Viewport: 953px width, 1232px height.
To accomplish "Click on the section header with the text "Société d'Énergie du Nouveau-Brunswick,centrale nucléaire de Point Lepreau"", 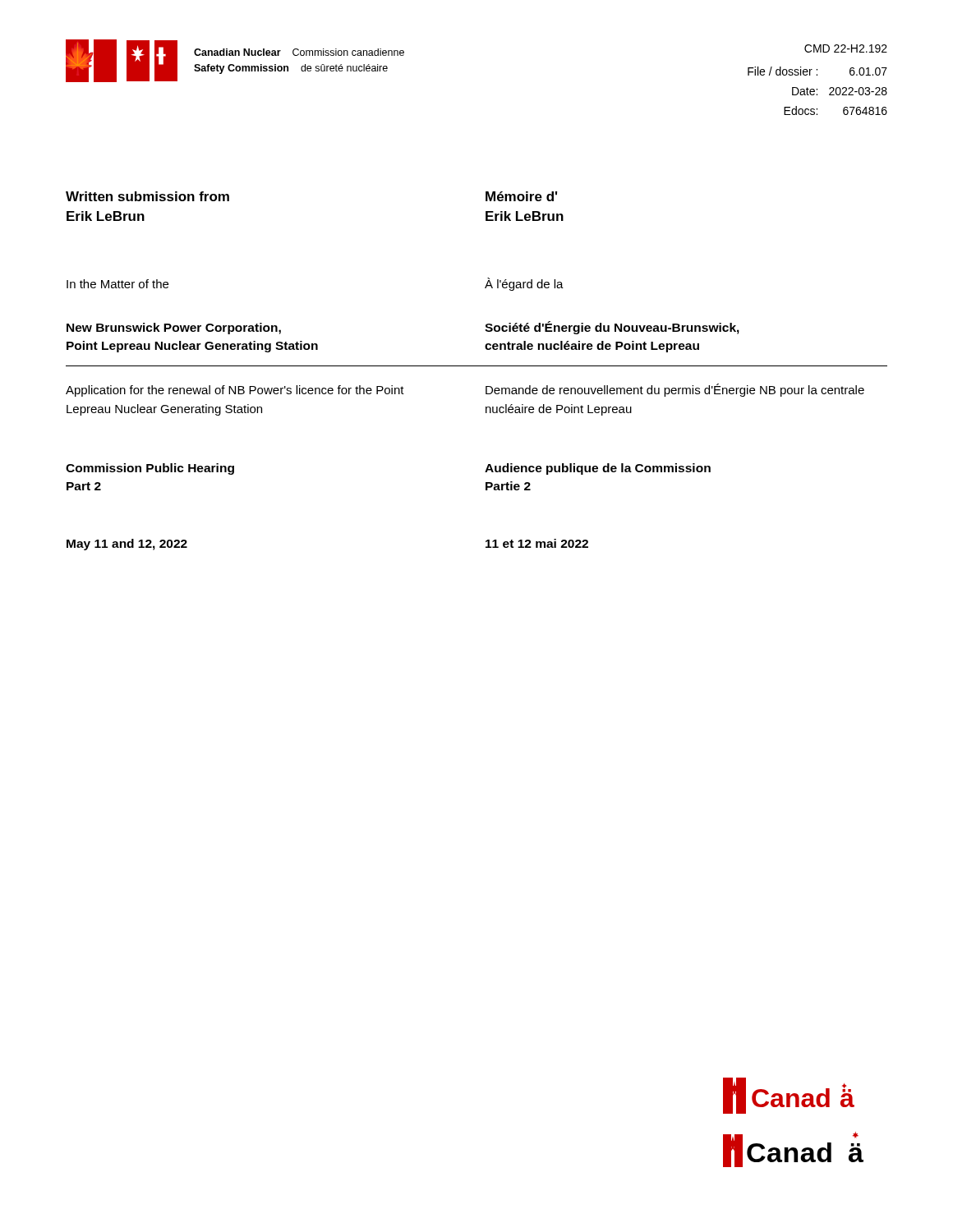I will [x=612, y=336].
